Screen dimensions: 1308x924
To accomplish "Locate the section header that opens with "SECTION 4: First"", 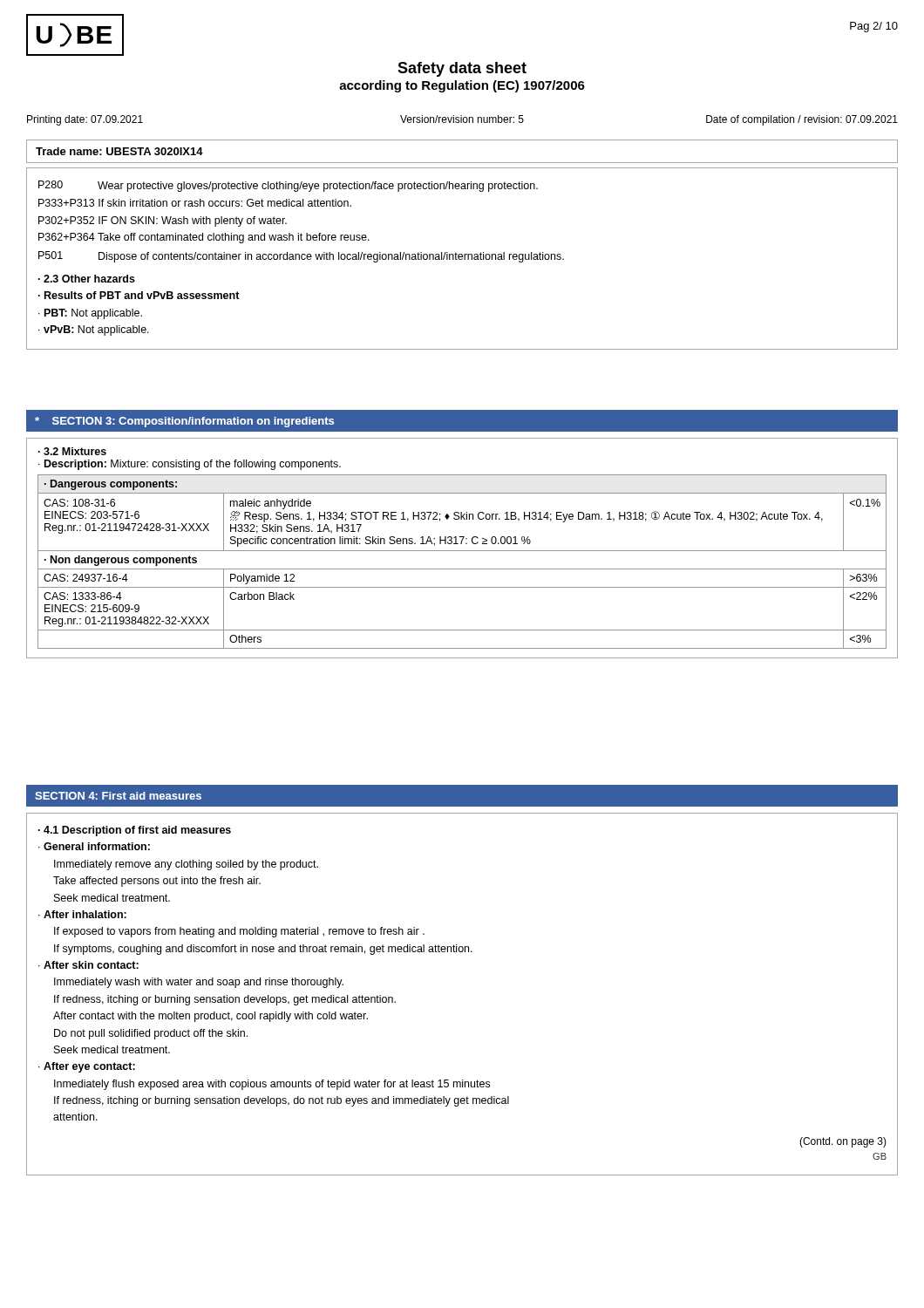I will tap(118, 796).
